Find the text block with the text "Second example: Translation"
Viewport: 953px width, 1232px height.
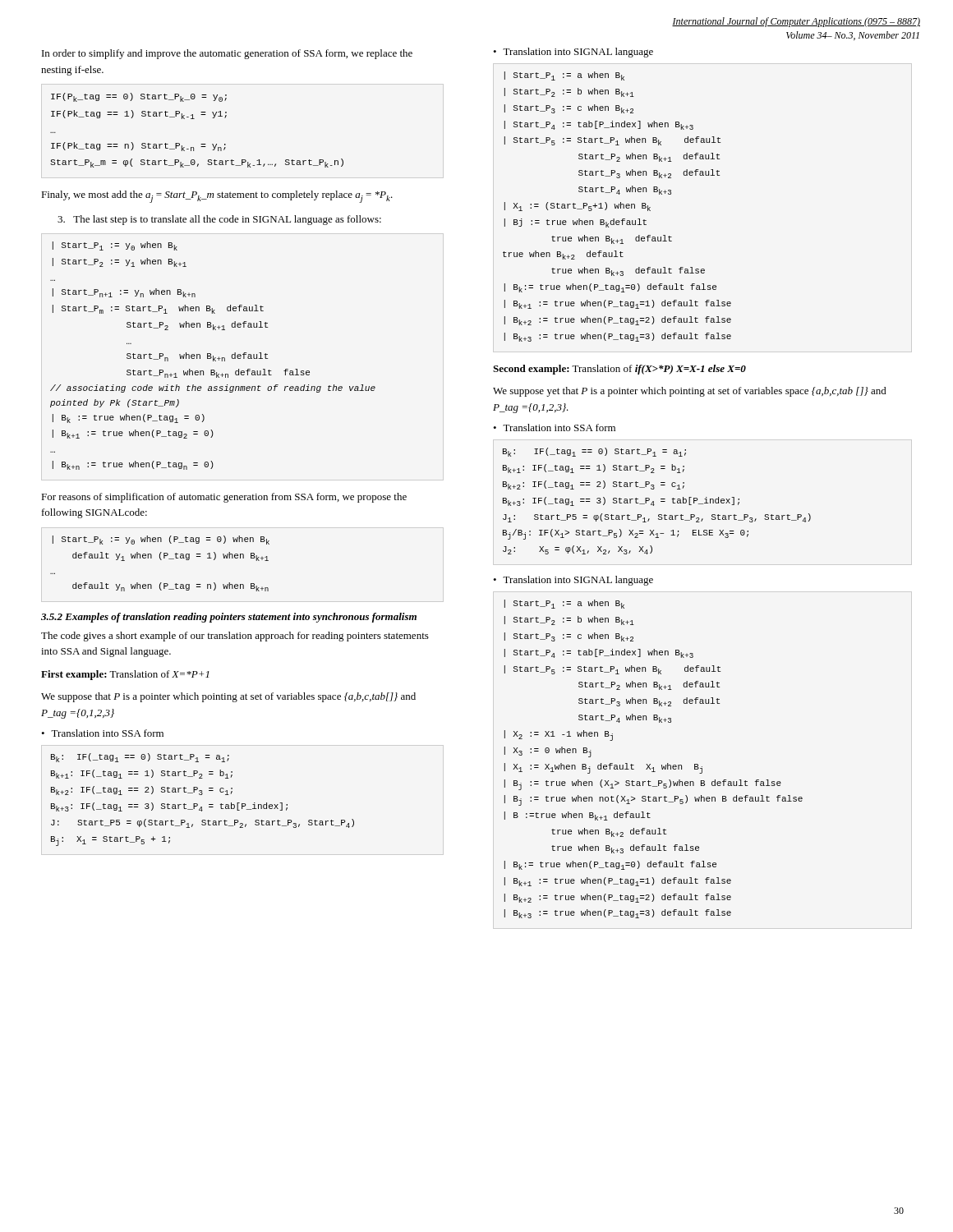(619, 368)
